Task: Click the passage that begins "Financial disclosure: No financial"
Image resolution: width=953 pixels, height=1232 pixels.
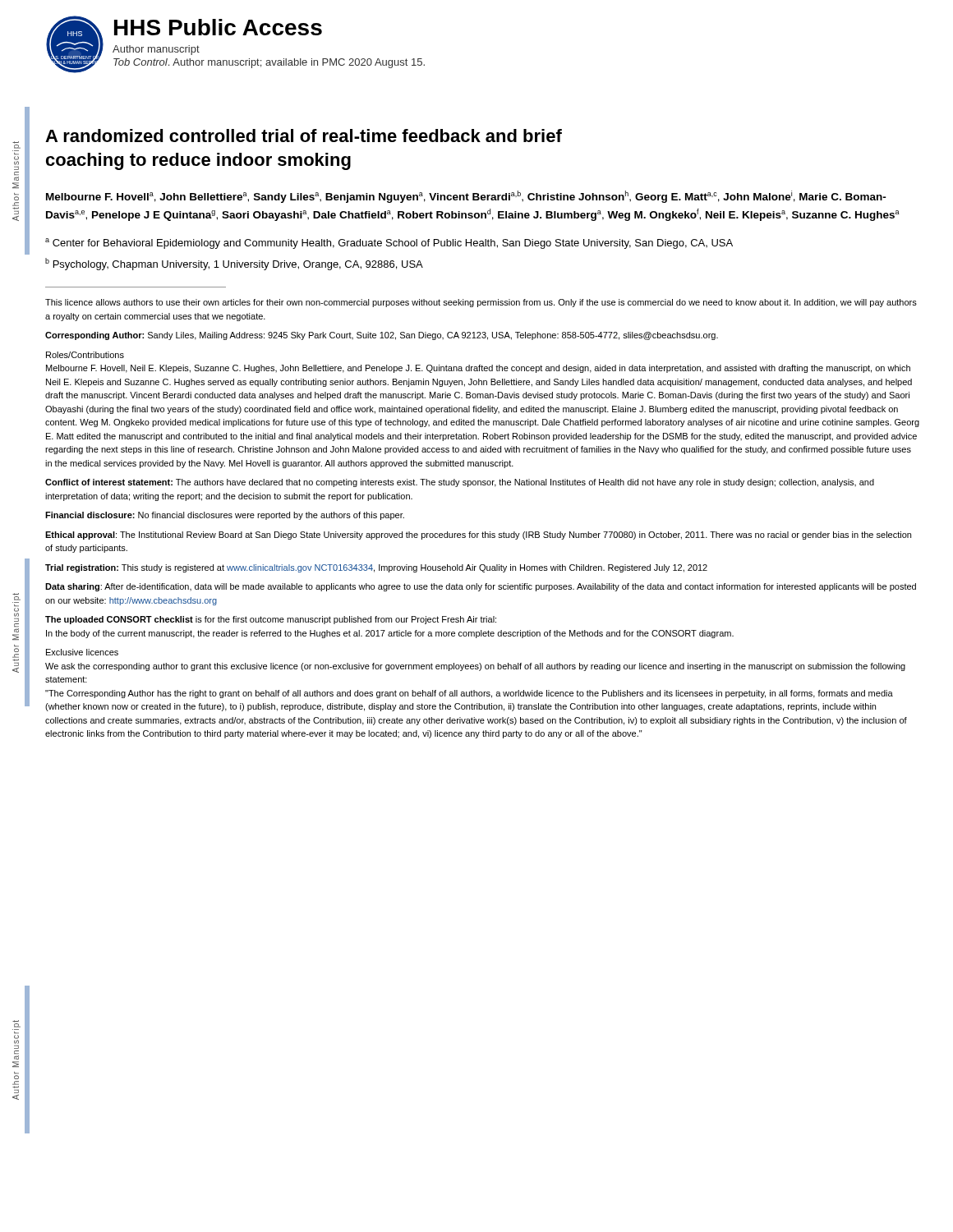Action: point(225,515)
